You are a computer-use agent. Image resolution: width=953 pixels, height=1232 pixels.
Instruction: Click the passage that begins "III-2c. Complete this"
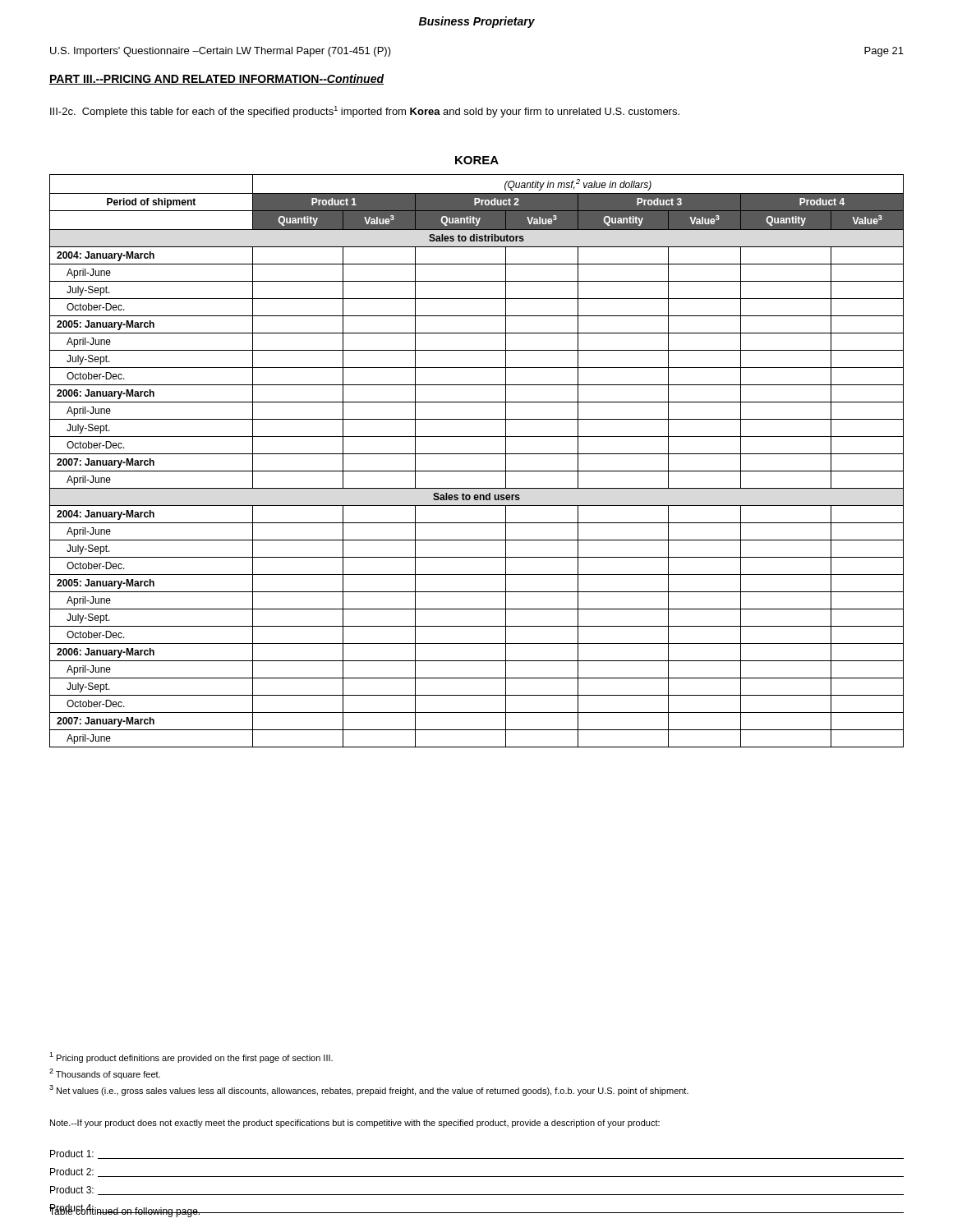(365, 111)
